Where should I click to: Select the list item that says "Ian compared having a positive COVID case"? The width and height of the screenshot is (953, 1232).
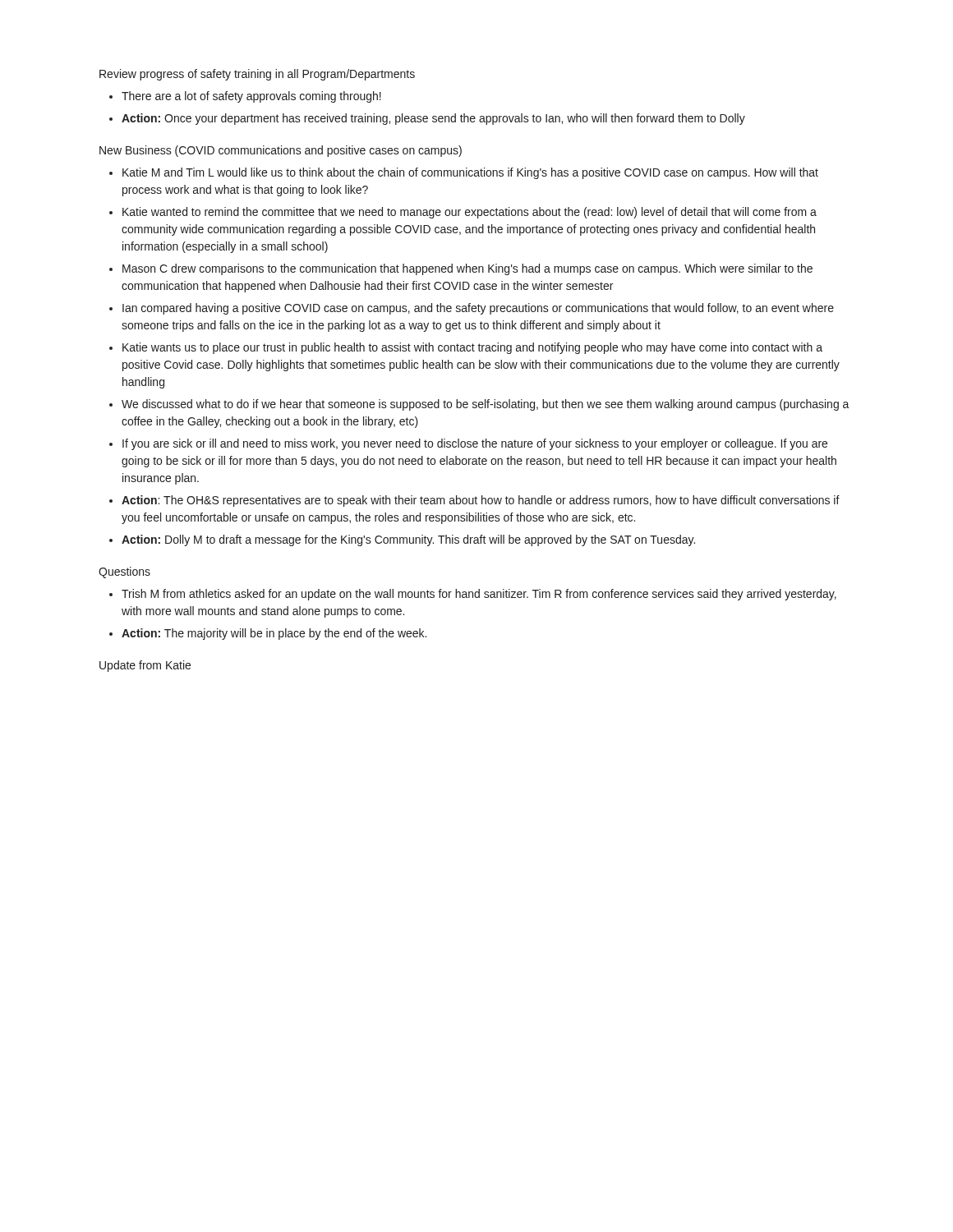click(478, 317)
